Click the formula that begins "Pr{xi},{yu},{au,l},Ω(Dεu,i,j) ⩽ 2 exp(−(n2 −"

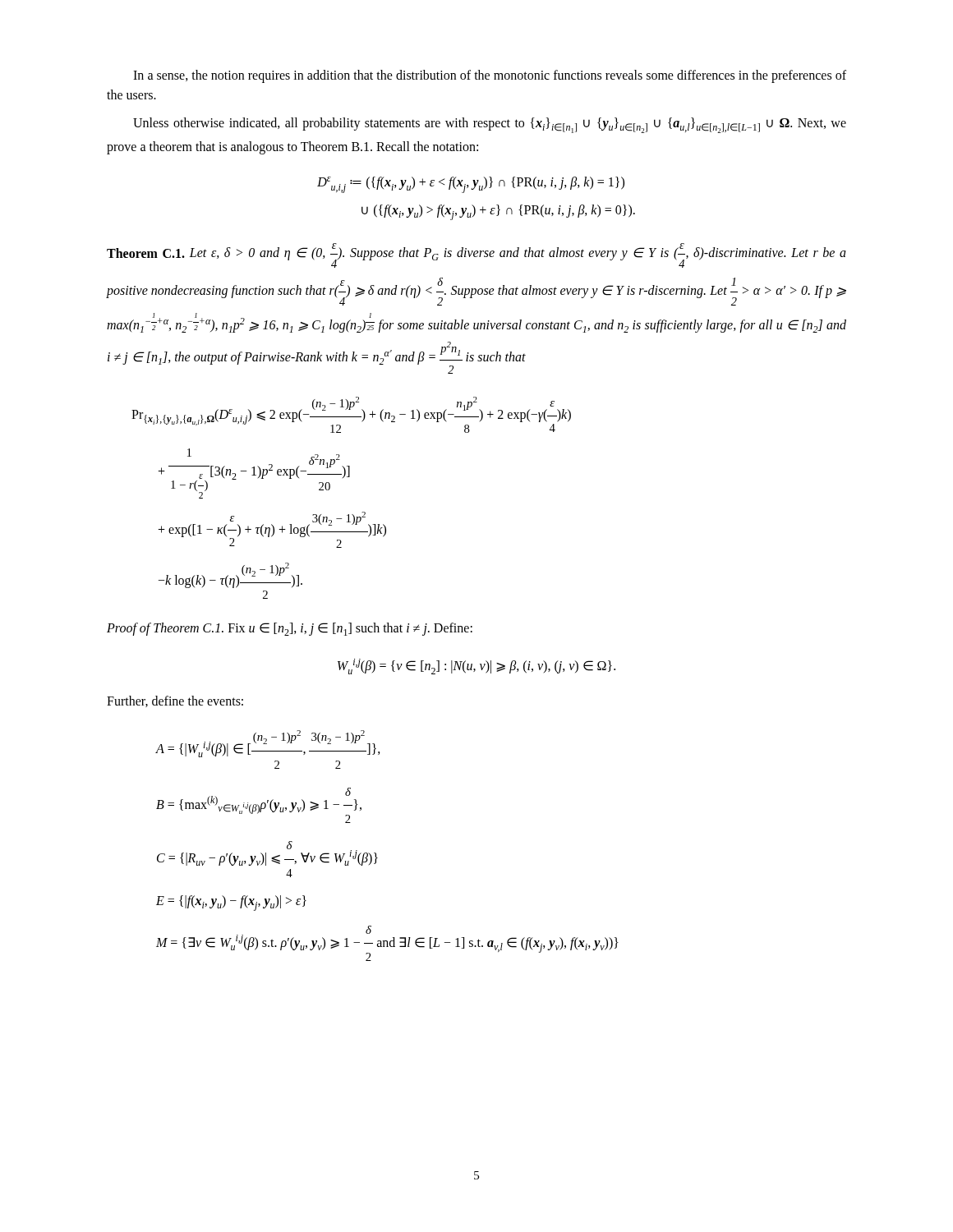(x=351, y=499)
